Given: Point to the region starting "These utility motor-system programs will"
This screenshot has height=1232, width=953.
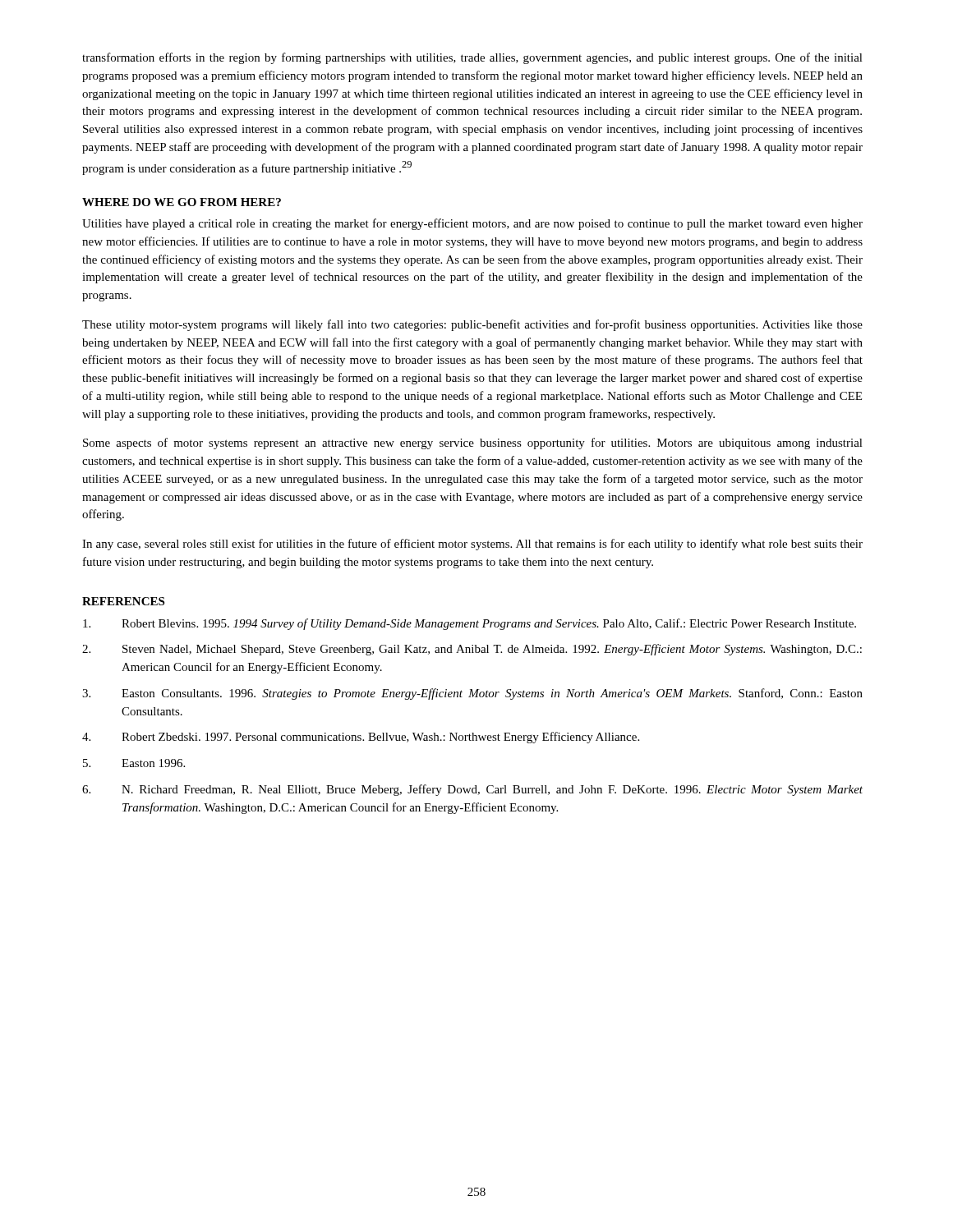Looking at the screenshot, I should click(472, 369).
